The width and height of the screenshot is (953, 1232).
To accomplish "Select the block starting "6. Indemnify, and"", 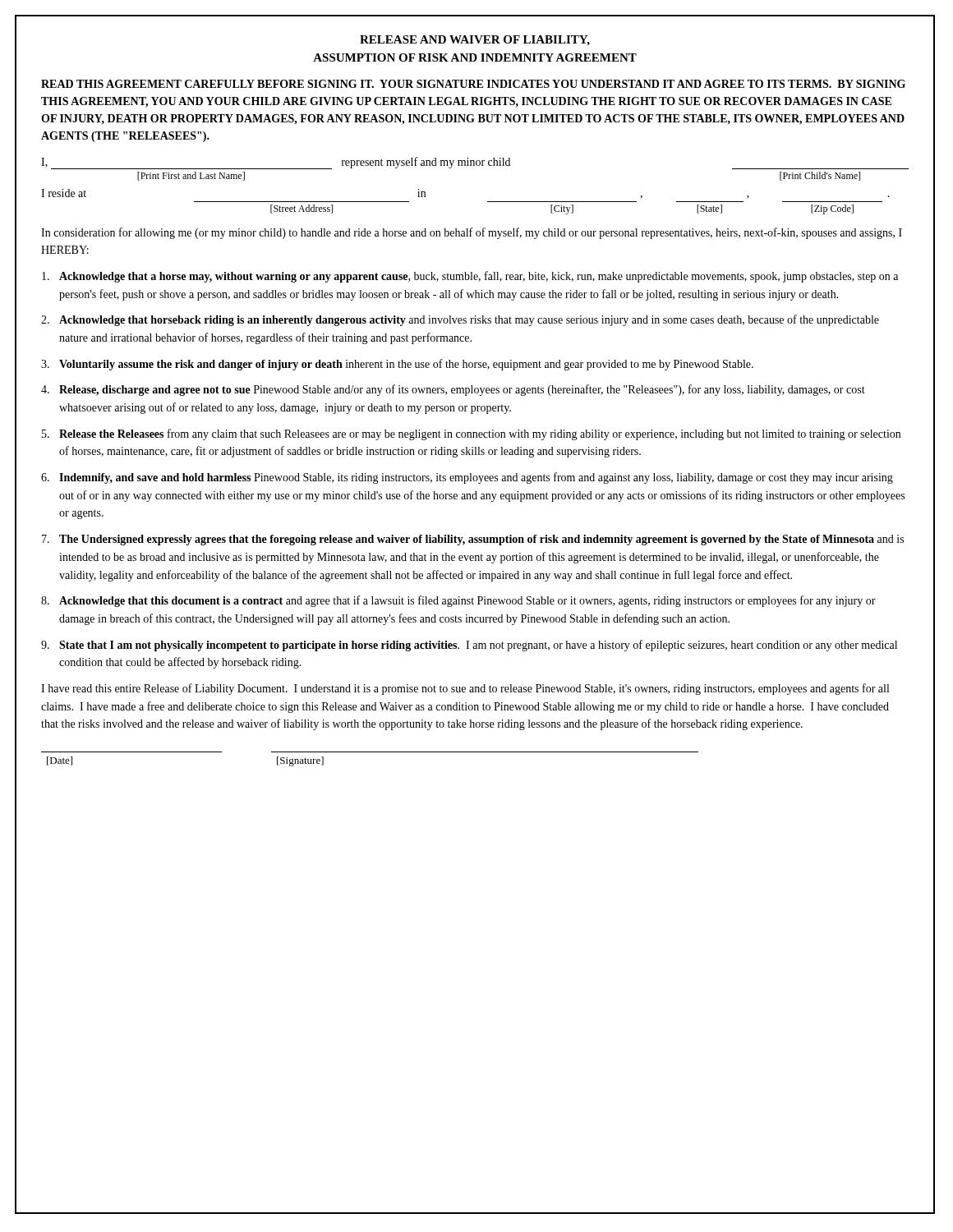I will (475, 496).
